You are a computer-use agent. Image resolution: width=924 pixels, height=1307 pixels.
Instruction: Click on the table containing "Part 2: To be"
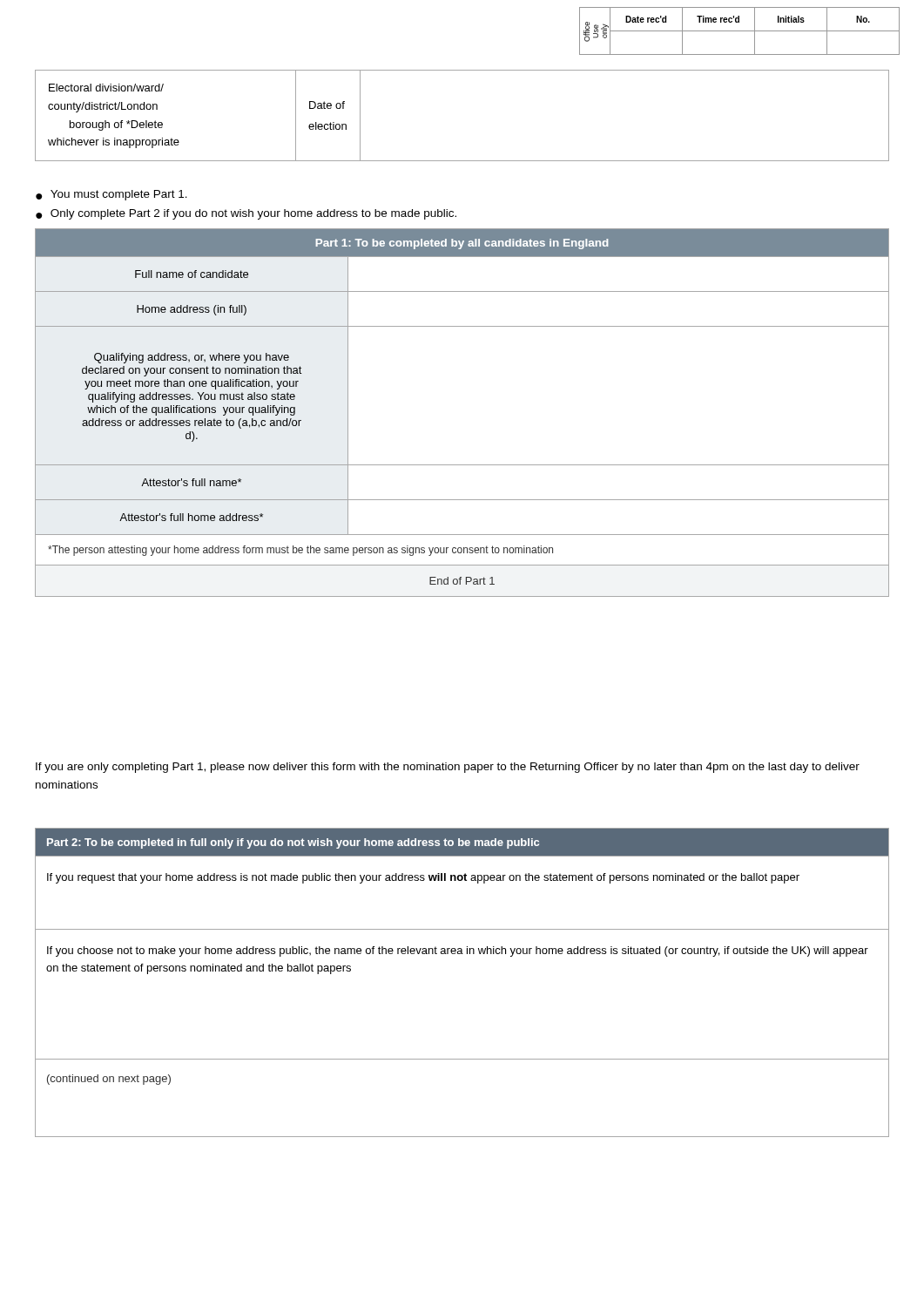(x=462, y=982)
